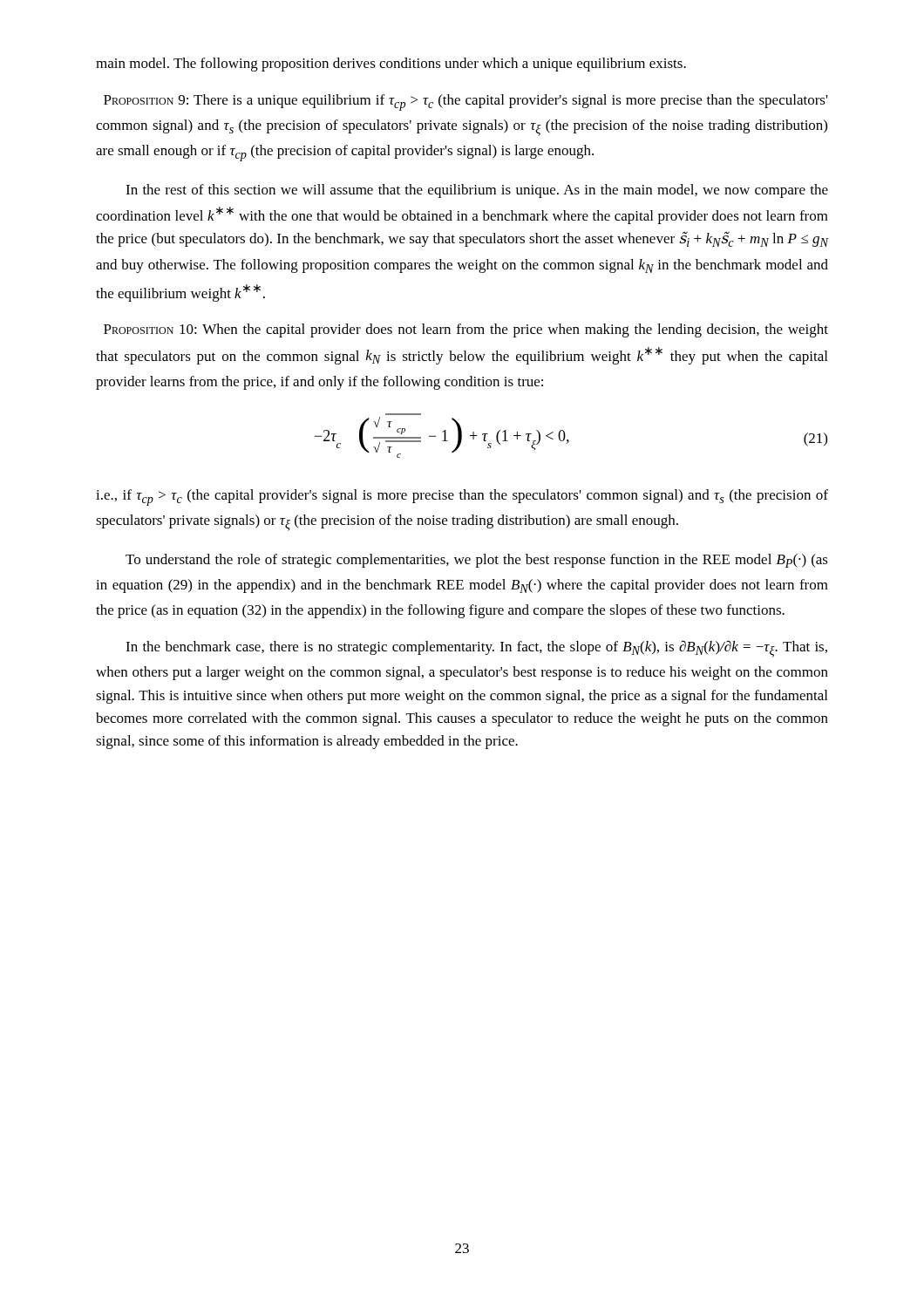The image size is (924, 1308).
Task: Point to the block starting "Proposition 9: There is"
Action: point(462,127)
